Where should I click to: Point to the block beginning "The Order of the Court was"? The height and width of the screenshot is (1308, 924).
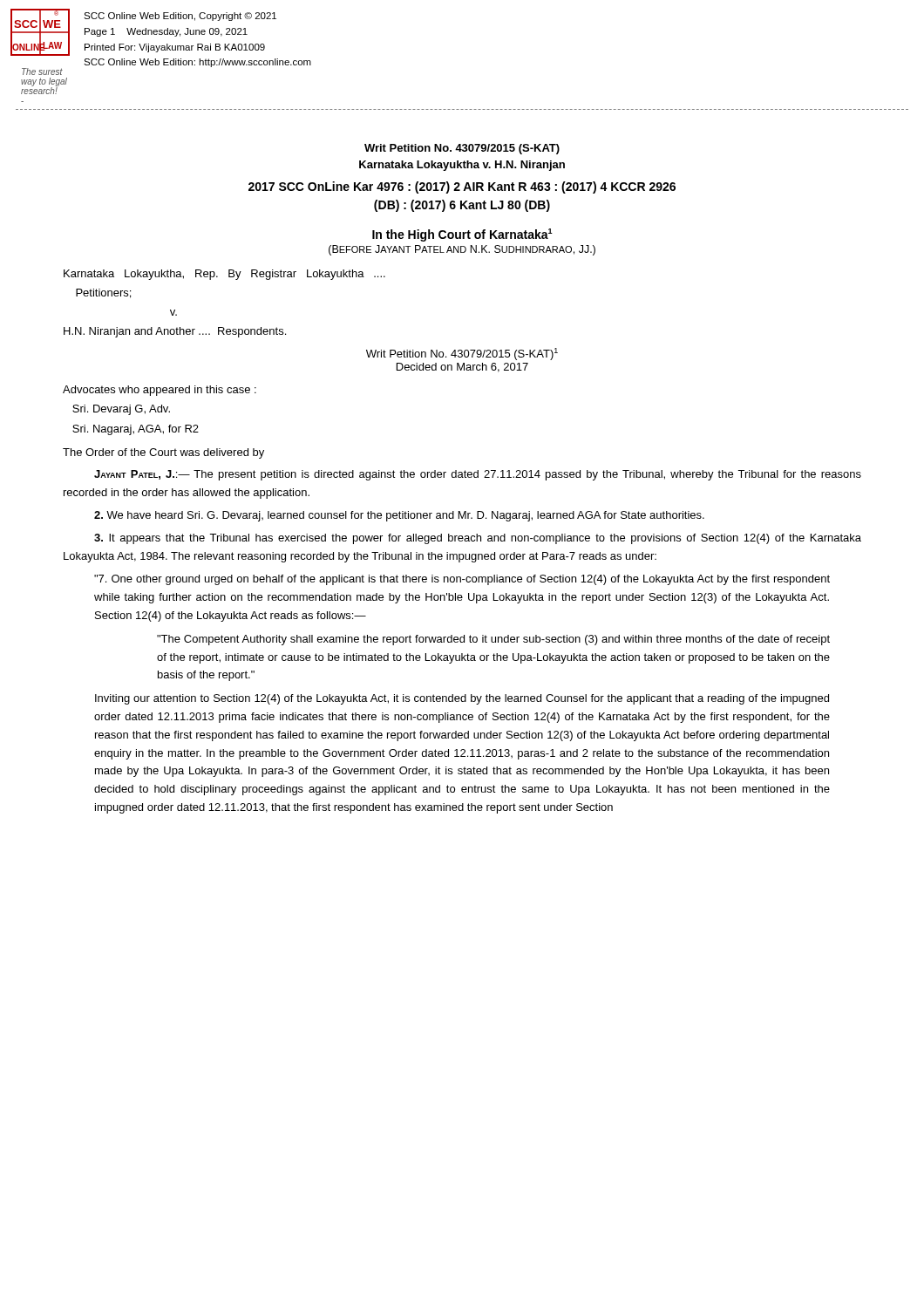point(164,452)
